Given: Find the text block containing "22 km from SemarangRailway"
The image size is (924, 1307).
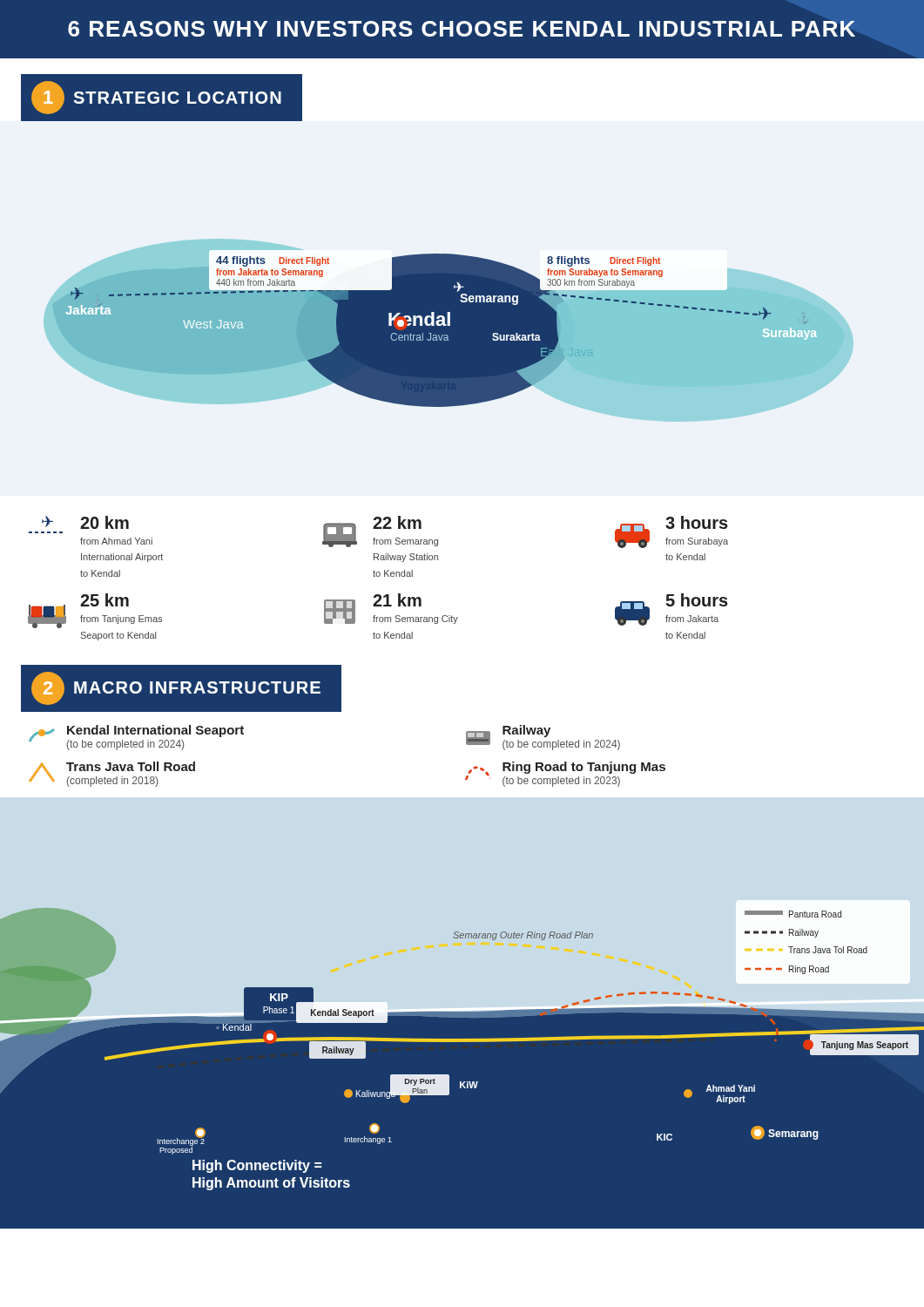Looking at the screenshot, I should click(x=378, y=547).
